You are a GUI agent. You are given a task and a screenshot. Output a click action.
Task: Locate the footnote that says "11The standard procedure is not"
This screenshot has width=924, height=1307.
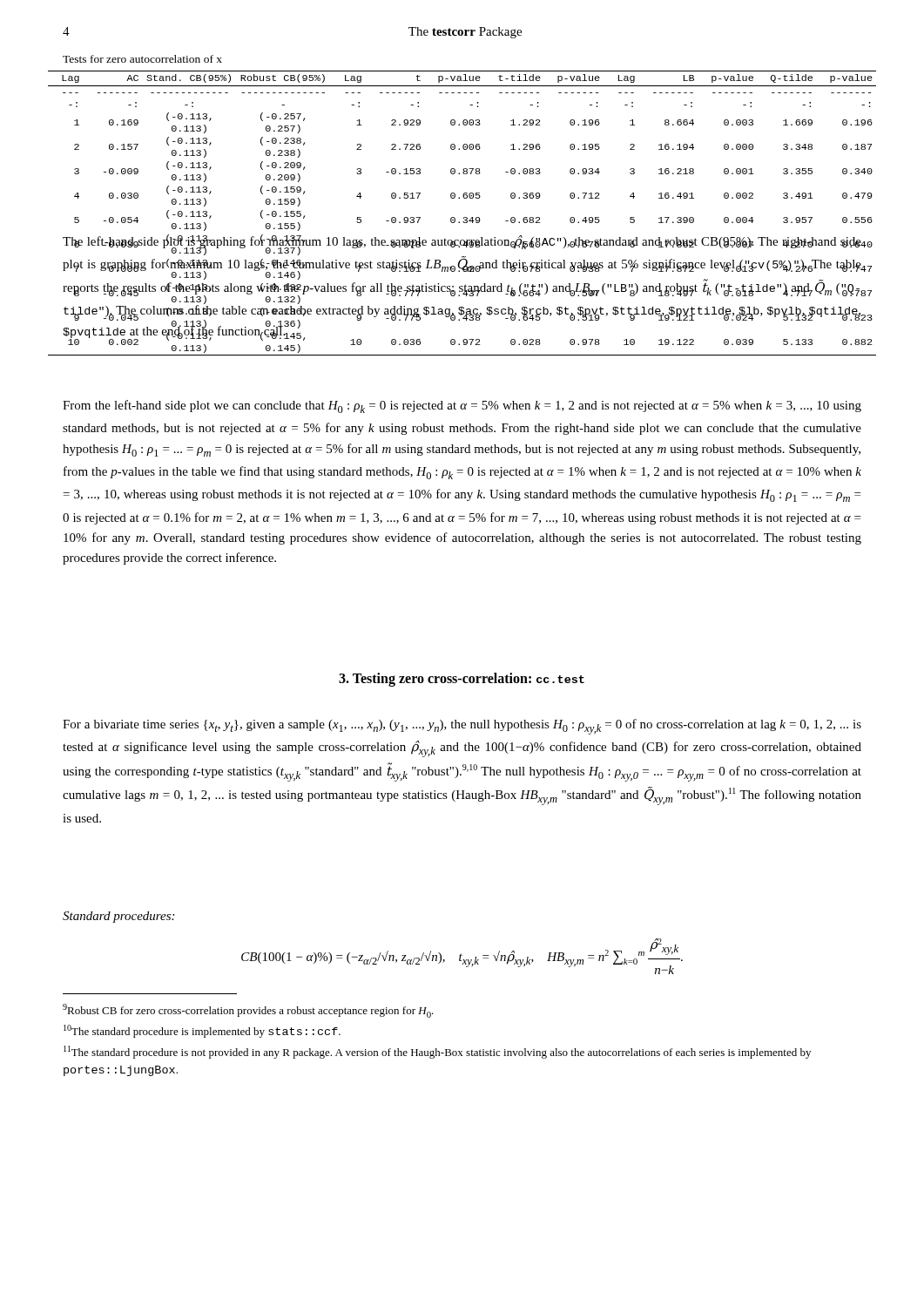point(437,1060)
